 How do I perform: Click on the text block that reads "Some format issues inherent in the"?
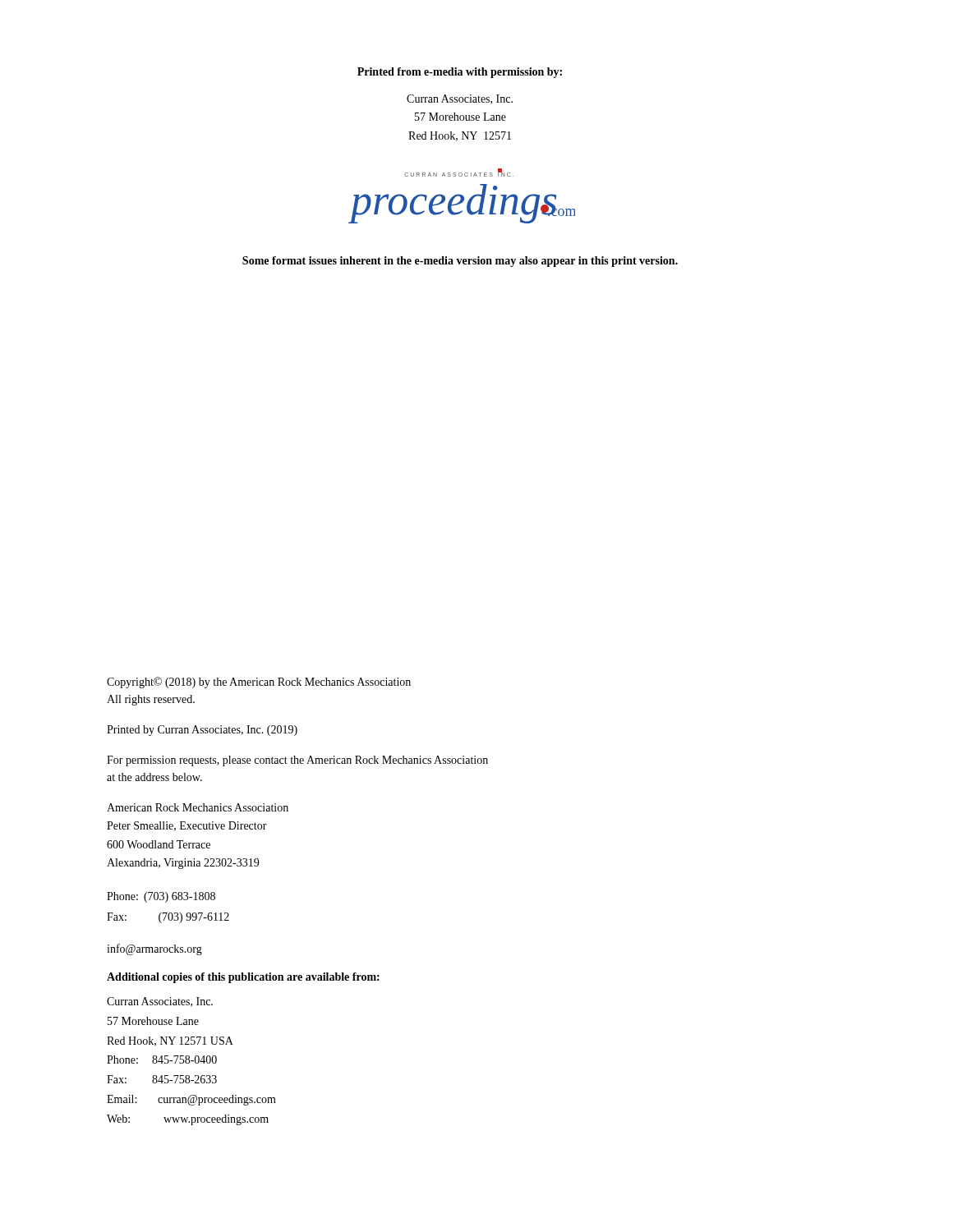pos(460,261)
